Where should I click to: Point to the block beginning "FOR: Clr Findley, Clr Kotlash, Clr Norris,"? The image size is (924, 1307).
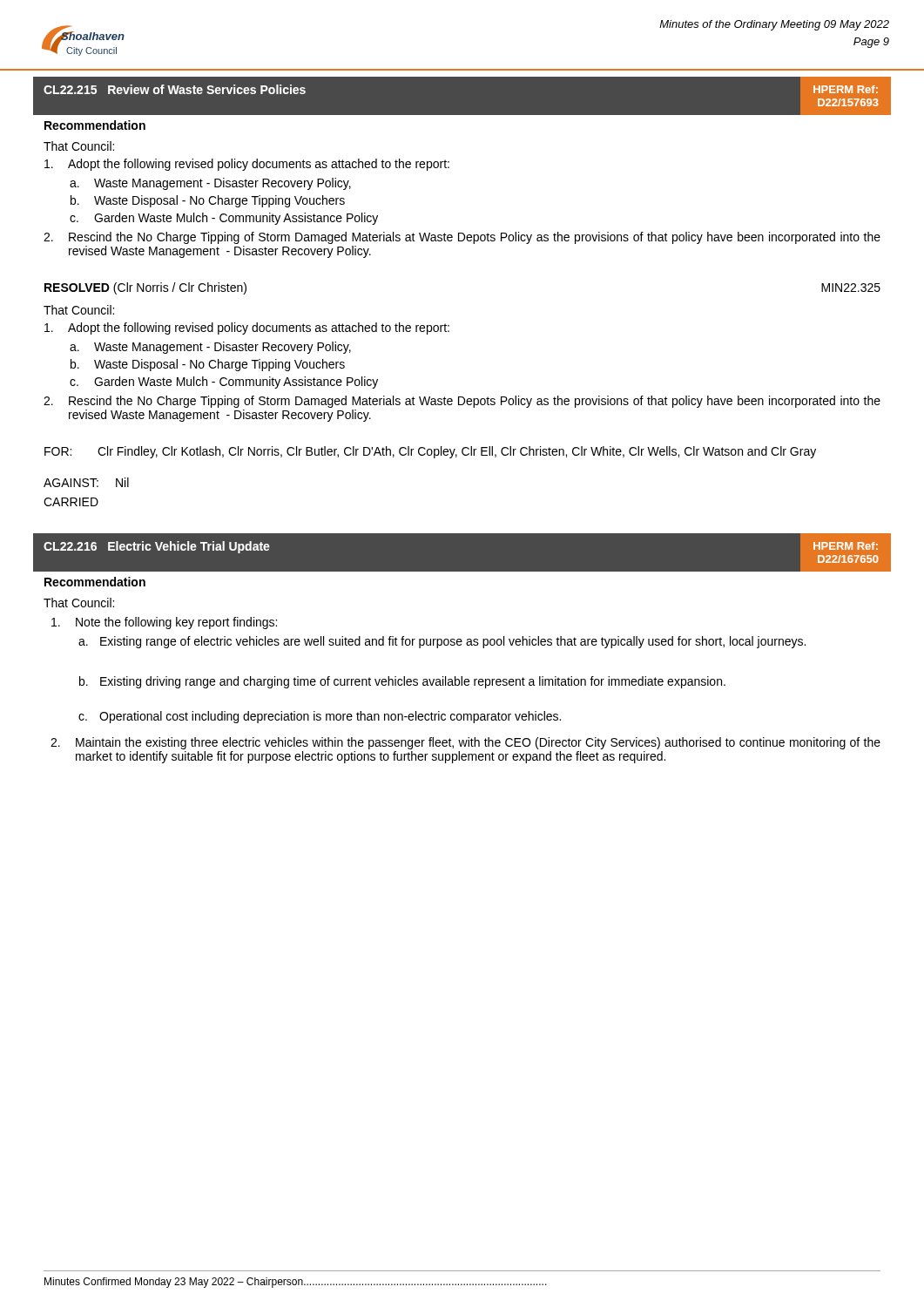(462, 451)
